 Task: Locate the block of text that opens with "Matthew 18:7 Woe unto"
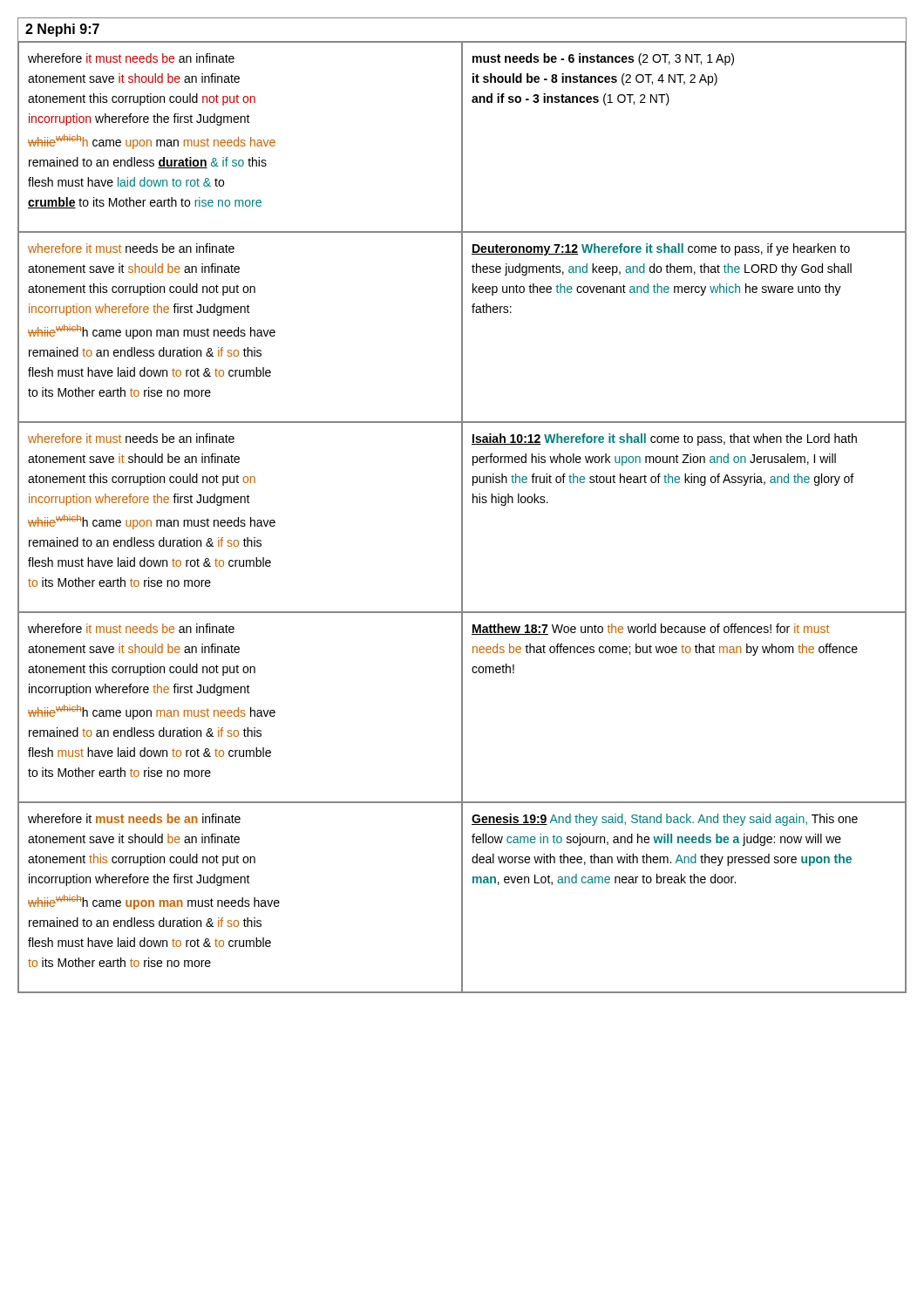coord(684,649)
